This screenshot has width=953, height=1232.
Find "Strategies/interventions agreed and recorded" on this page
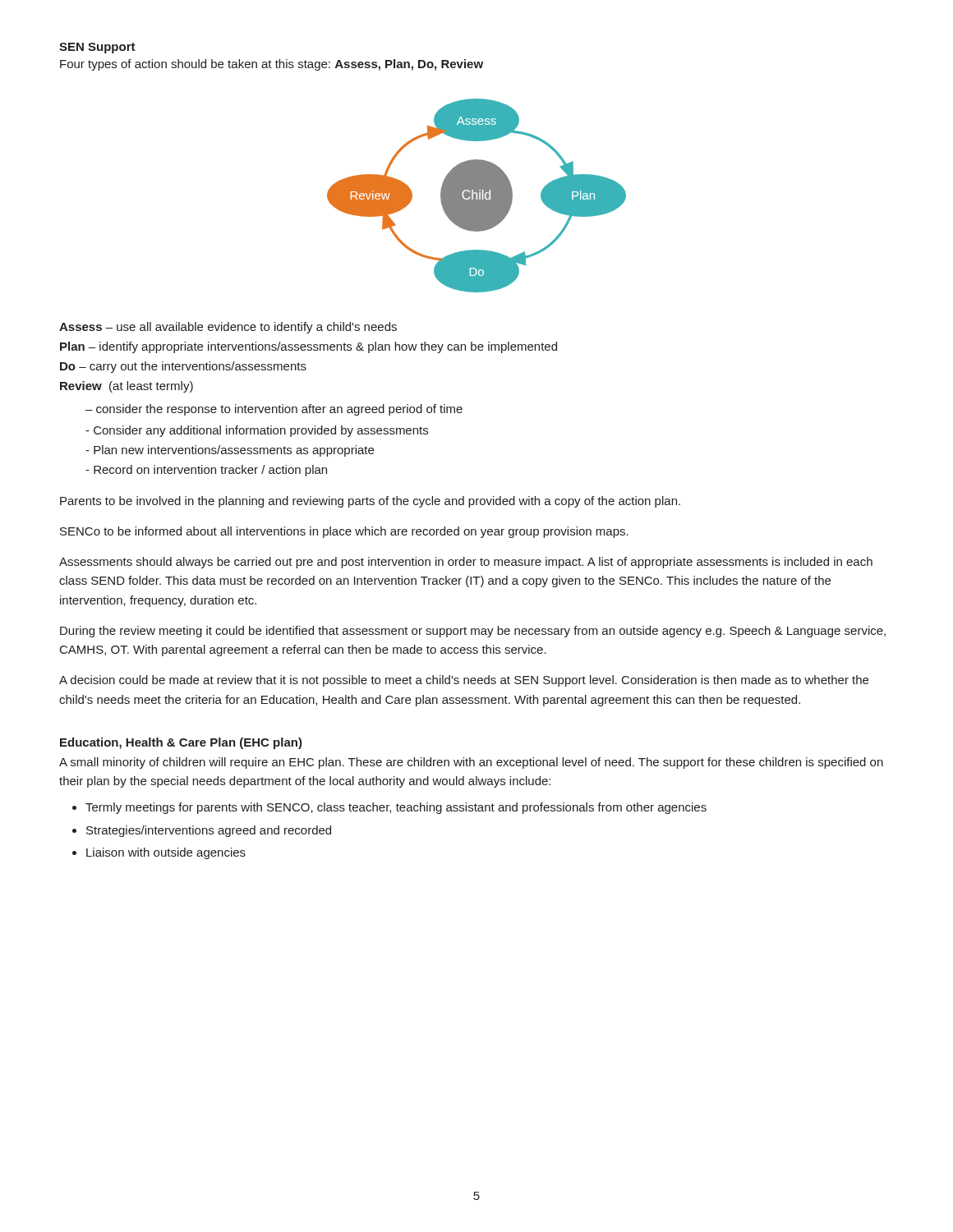coord(209,830)
